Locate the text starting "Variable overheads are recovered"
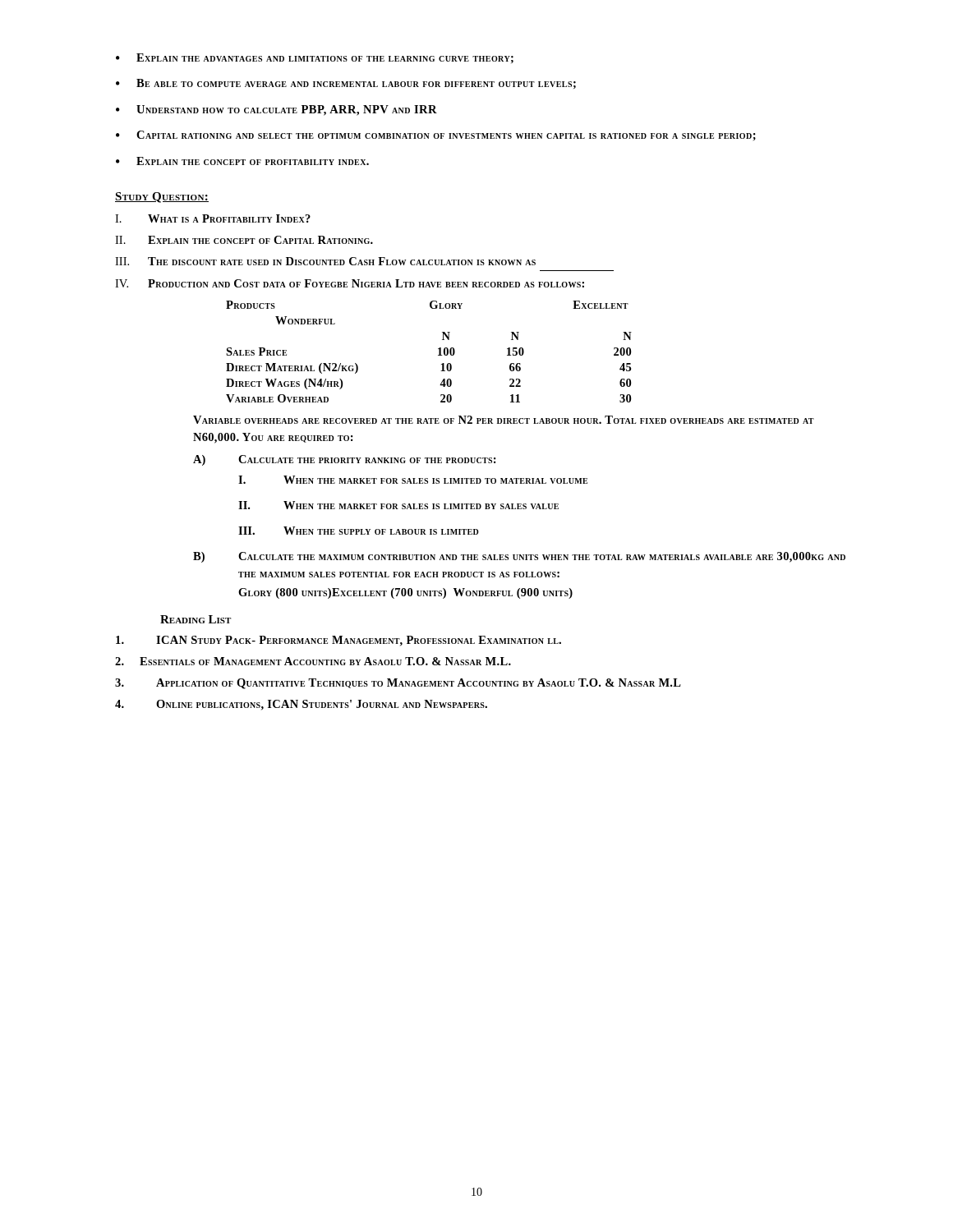Viewport: 953px width, 1232px height. [503, 428]
